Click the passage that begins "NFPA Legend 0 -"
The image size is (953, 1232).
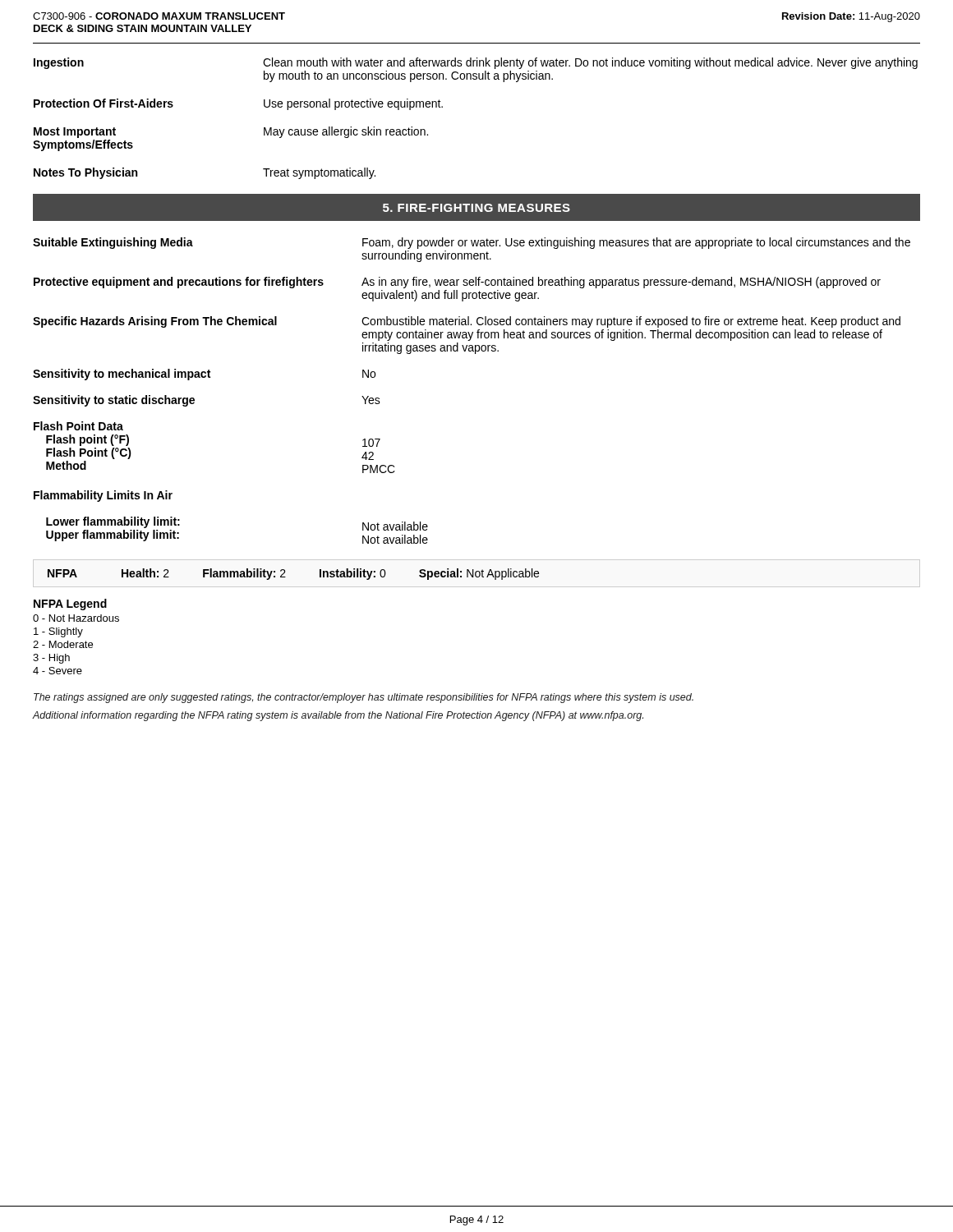click(x=70, y=605)
